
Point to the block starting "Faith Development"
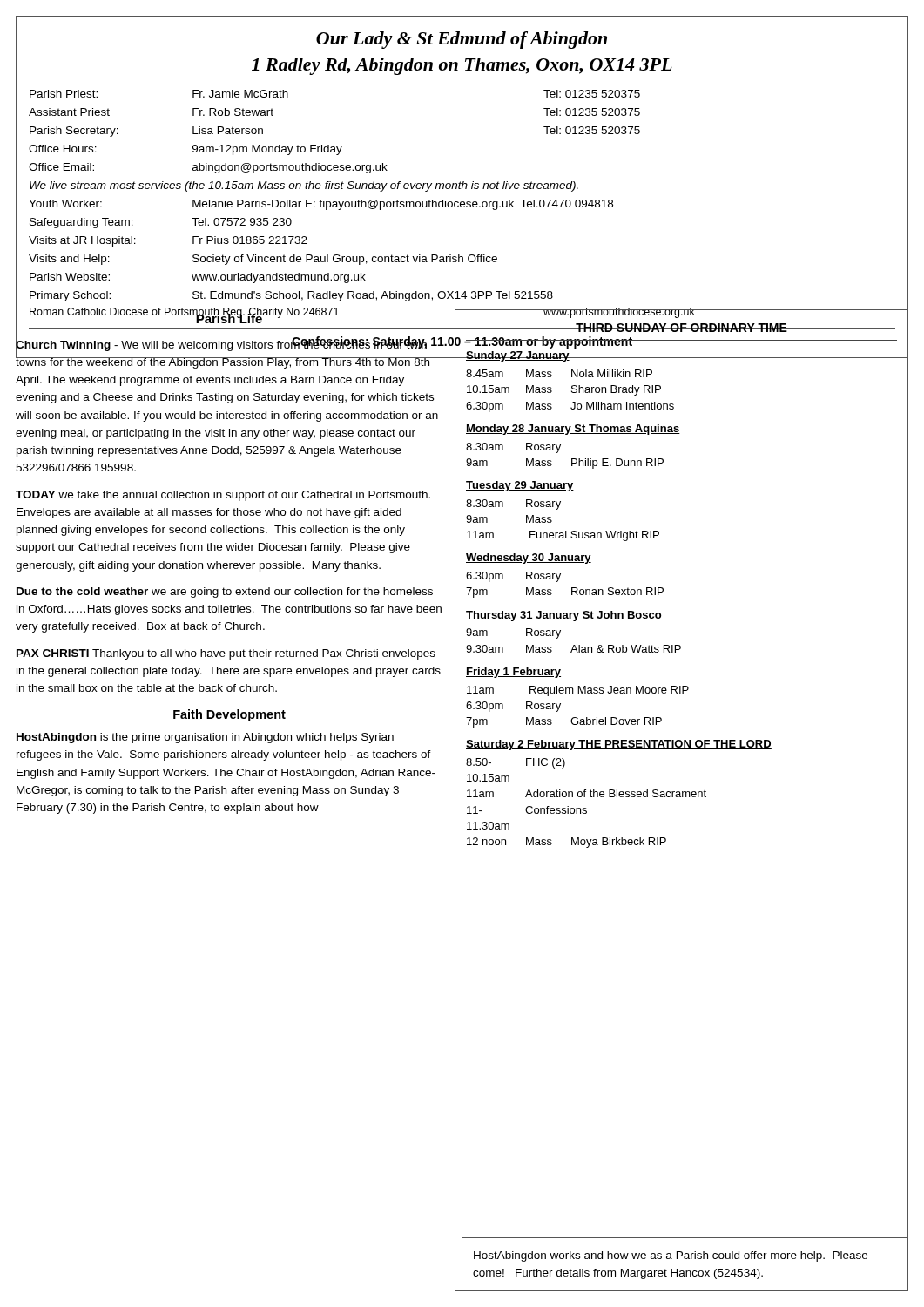229,715
